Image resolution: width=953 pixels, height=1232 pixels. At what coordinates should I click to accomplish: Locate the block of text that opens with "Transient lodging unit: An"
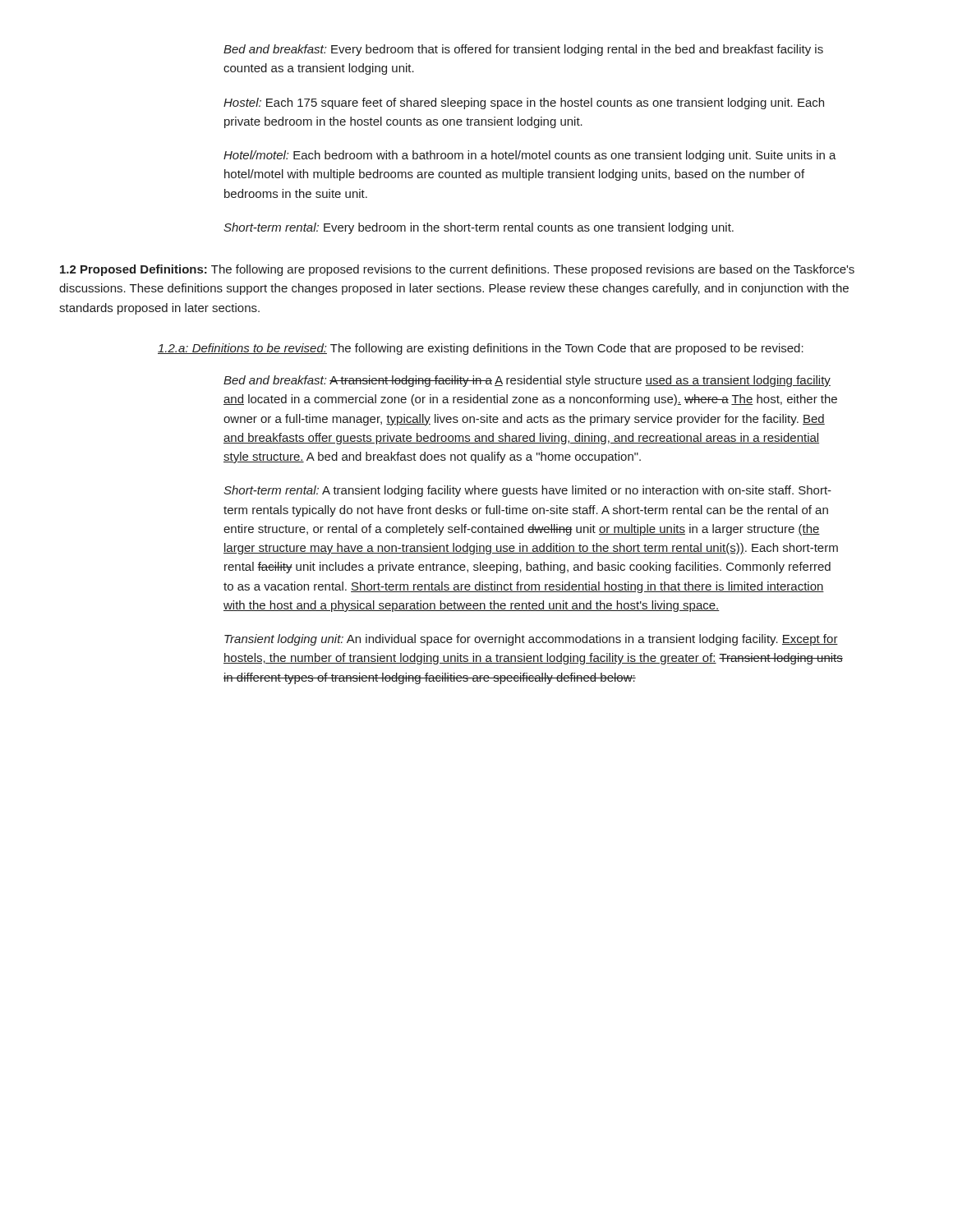click(x=533, y=658)
